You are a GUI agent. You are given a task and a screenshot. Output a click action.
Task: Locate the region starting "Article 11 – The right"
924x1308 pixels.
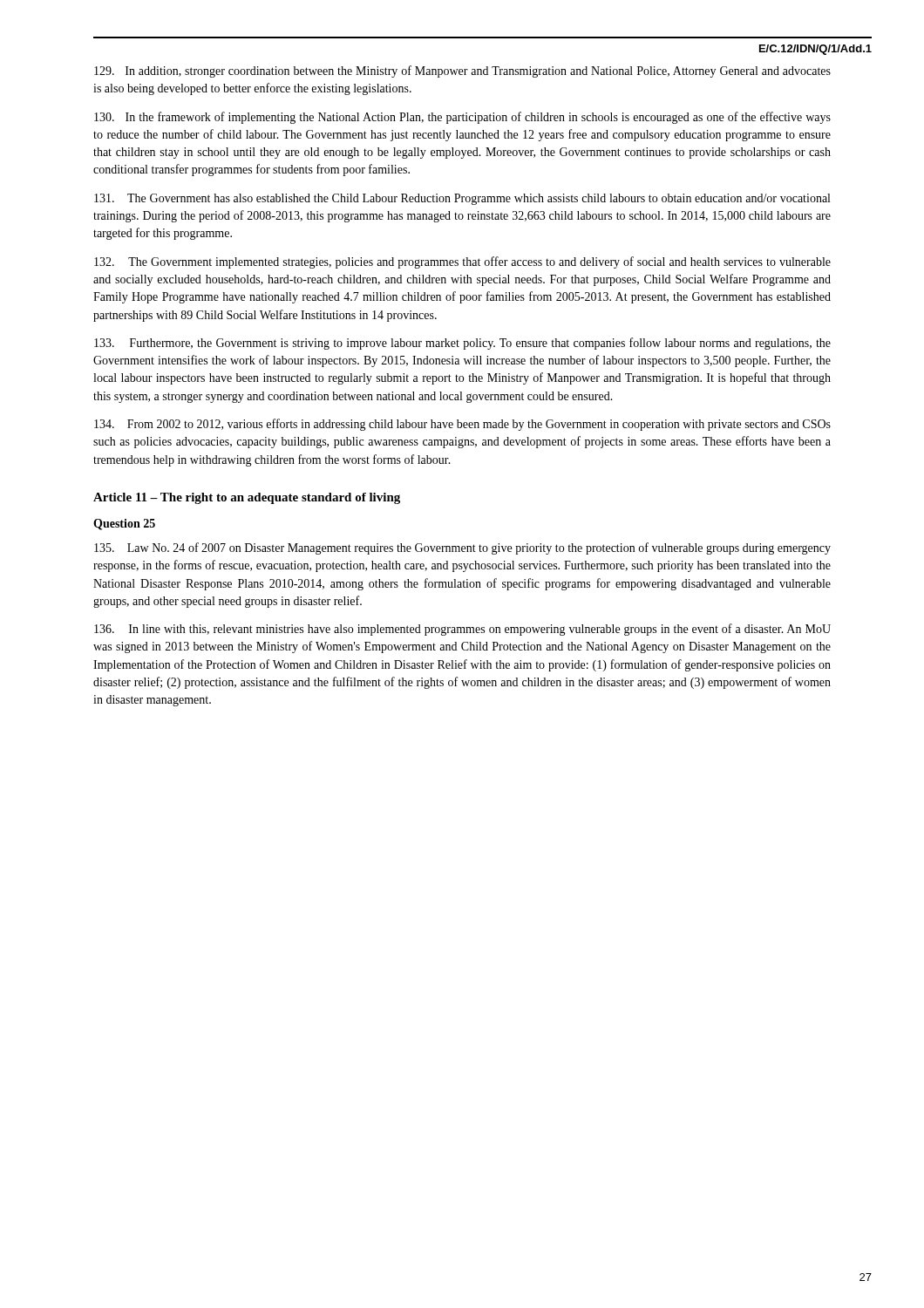pos(247,497)
